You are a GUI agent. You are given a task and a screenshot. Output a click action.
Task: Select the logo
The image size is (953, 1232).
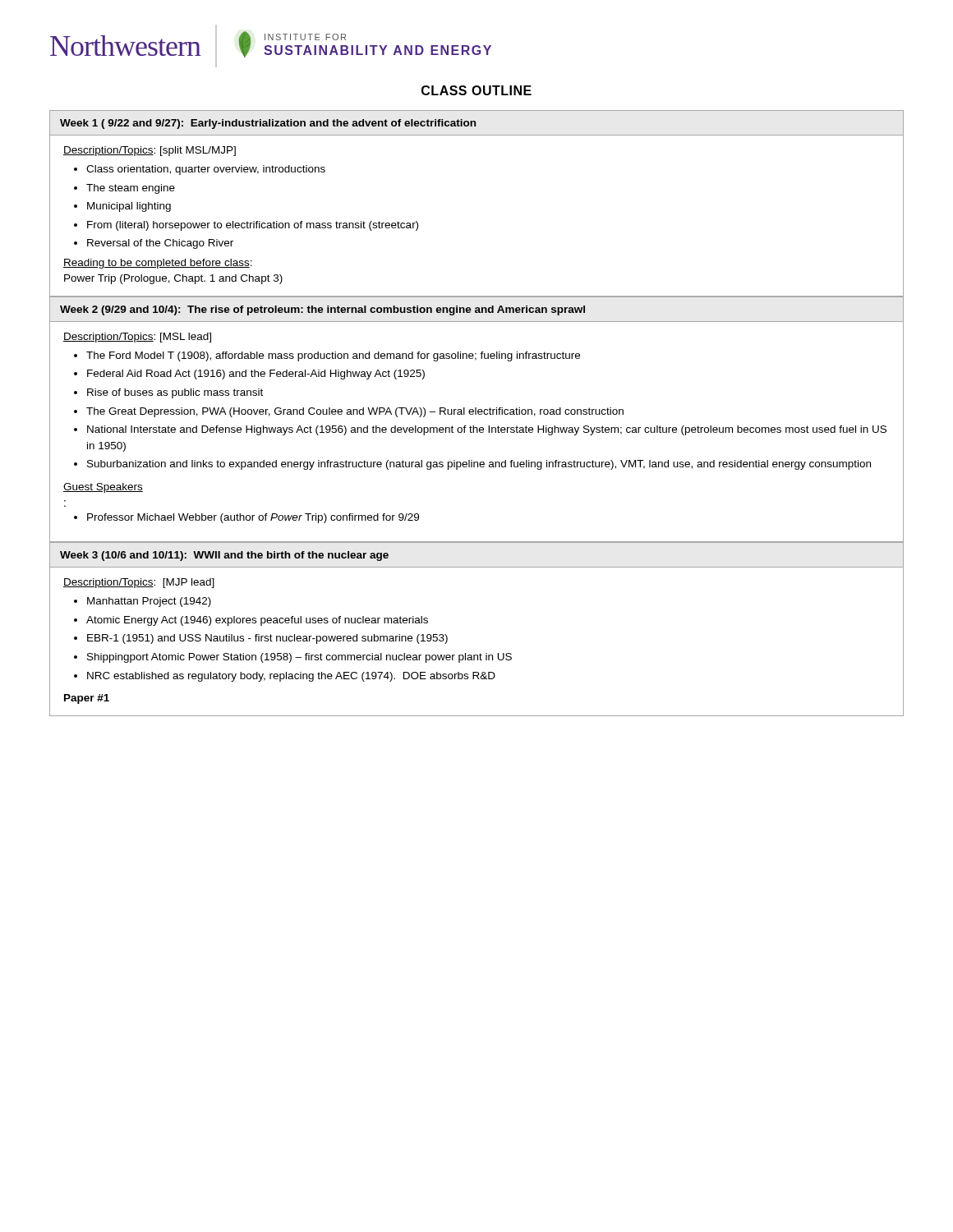click(476, 46)
